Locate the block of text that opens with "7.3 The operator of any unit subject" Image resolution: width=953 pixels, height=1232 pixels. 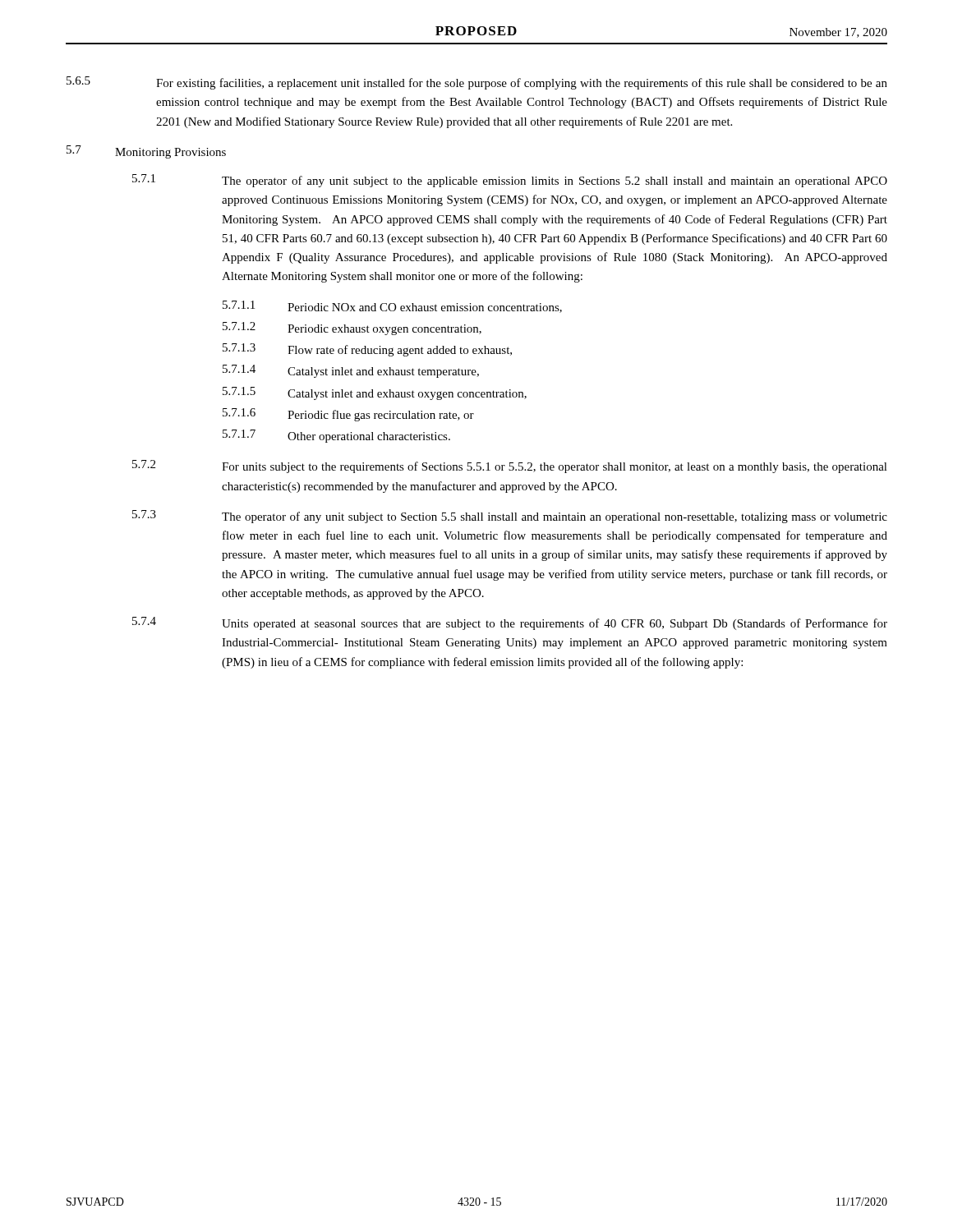tap(509, 555)
